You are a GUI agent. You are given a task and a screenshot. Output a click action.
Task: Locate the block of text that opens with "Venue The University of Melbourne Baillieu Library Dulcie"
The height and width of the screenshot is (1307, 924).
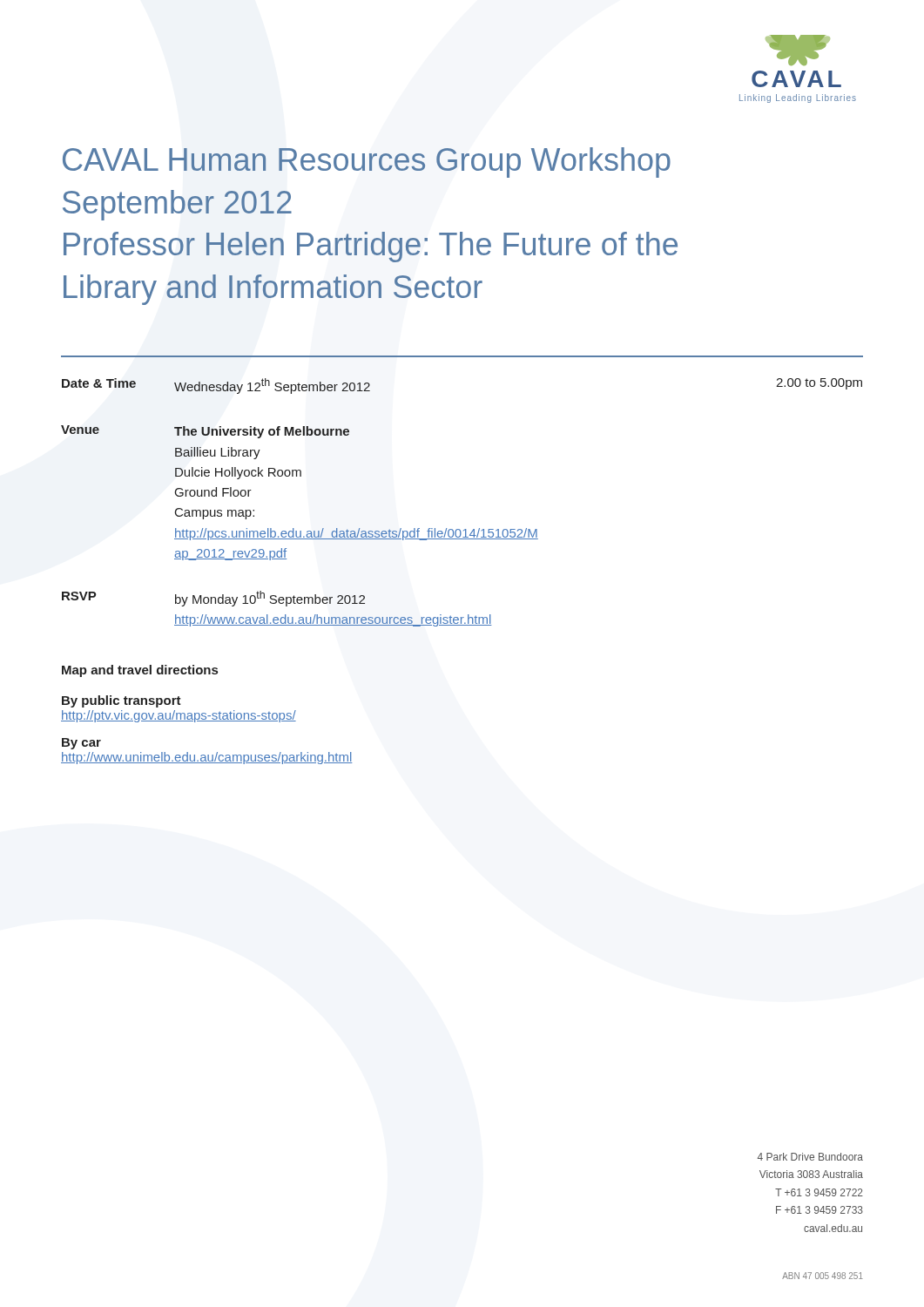point(205,432)
